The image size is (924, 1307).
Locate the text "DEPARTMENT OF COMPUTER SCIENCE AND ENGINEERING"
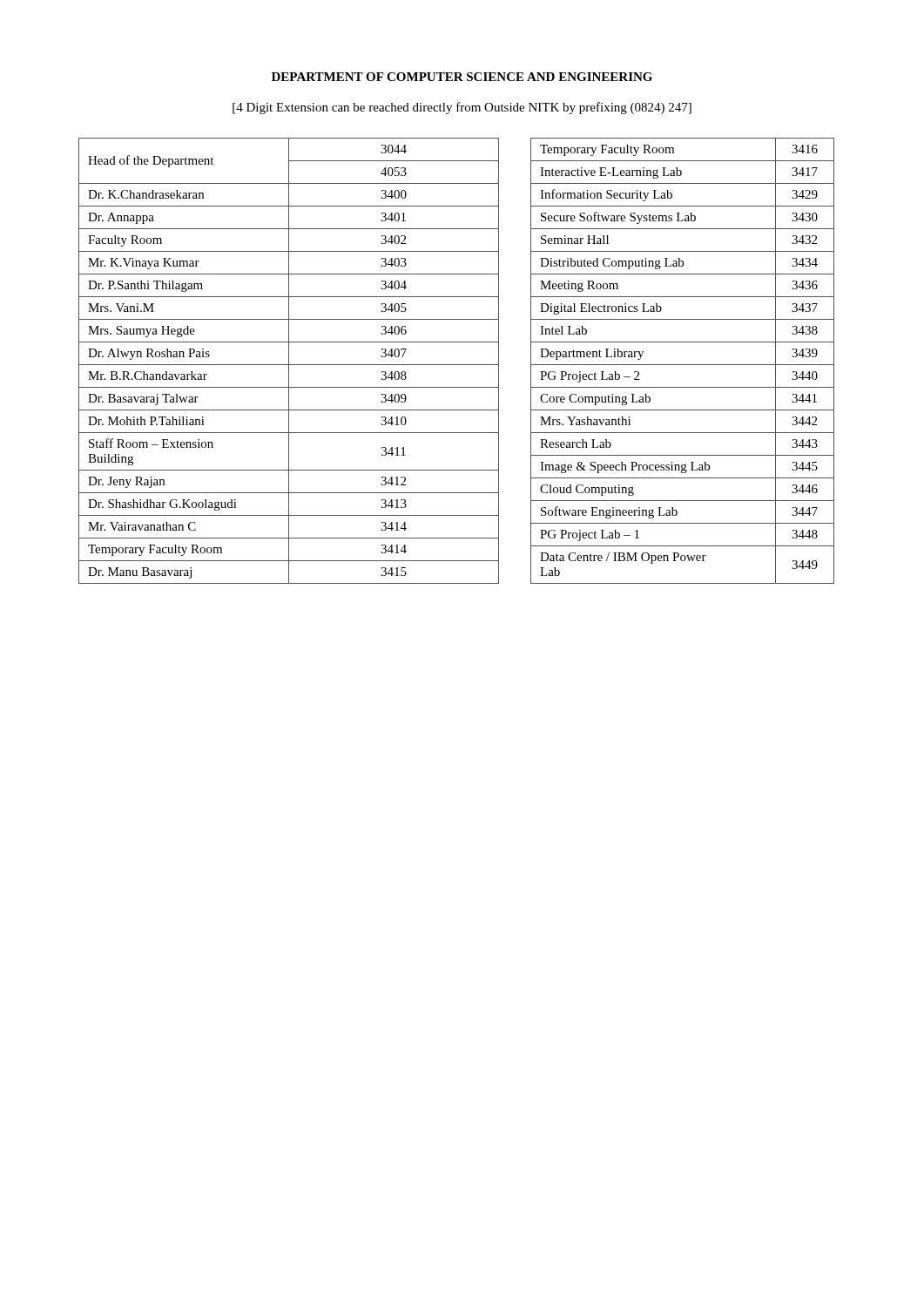click(462, 77)
